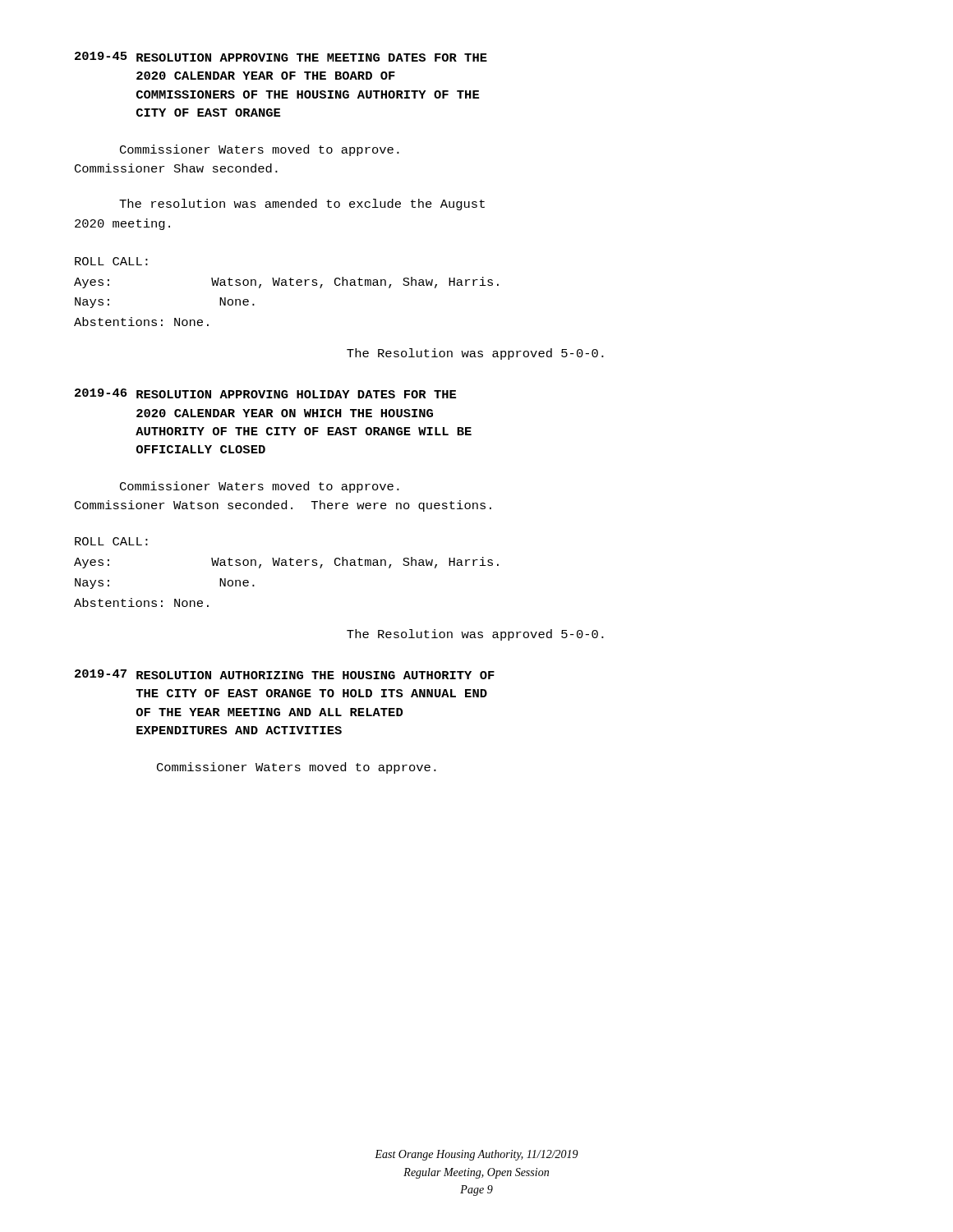
Task: Navigate to the text block starting "Commissioner Shaw seconded."
Action: (x=177, y=169)
